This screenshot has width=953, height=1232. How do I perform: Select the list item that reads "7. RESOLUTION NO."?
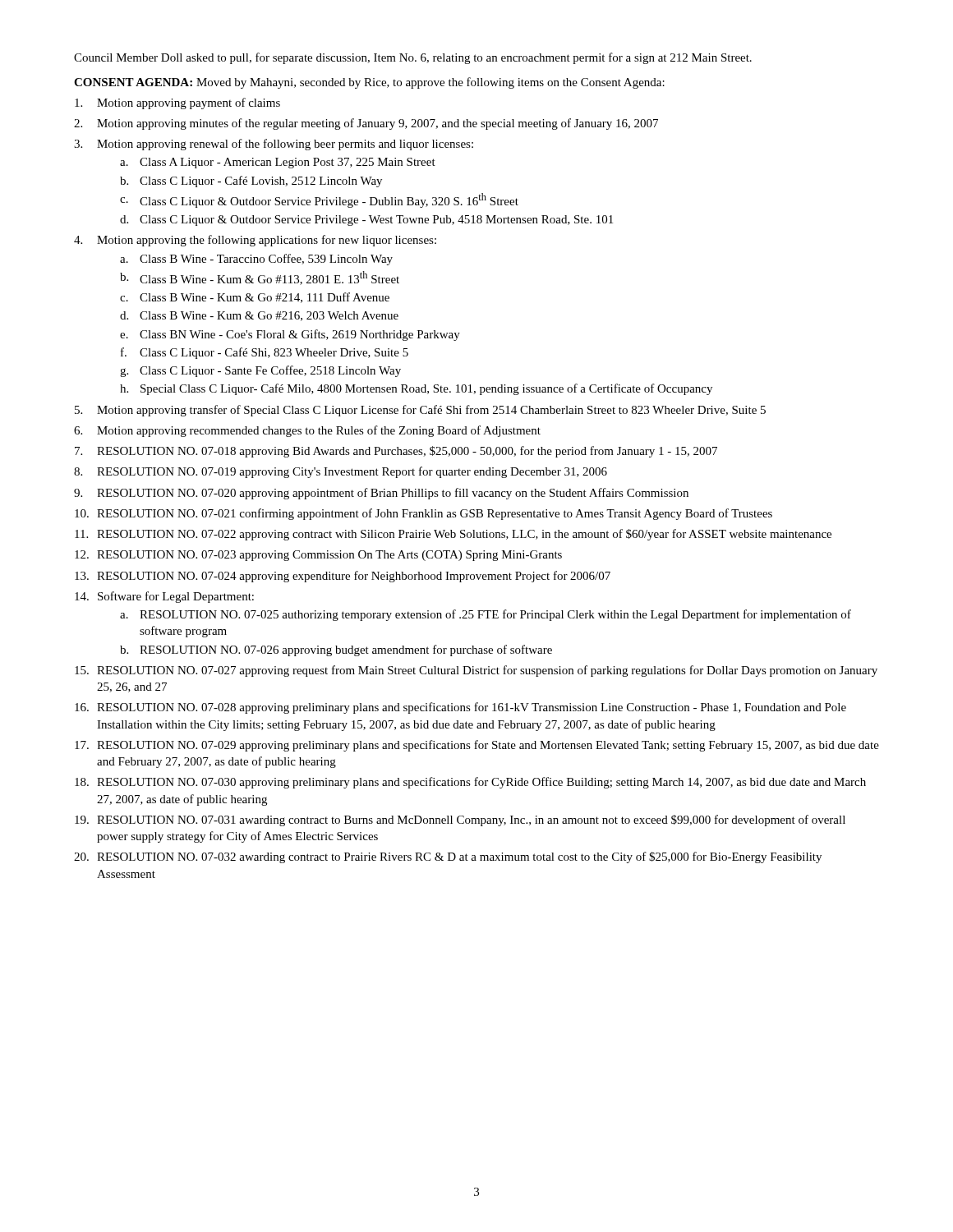pyautogui.click(x=396, y=451)
